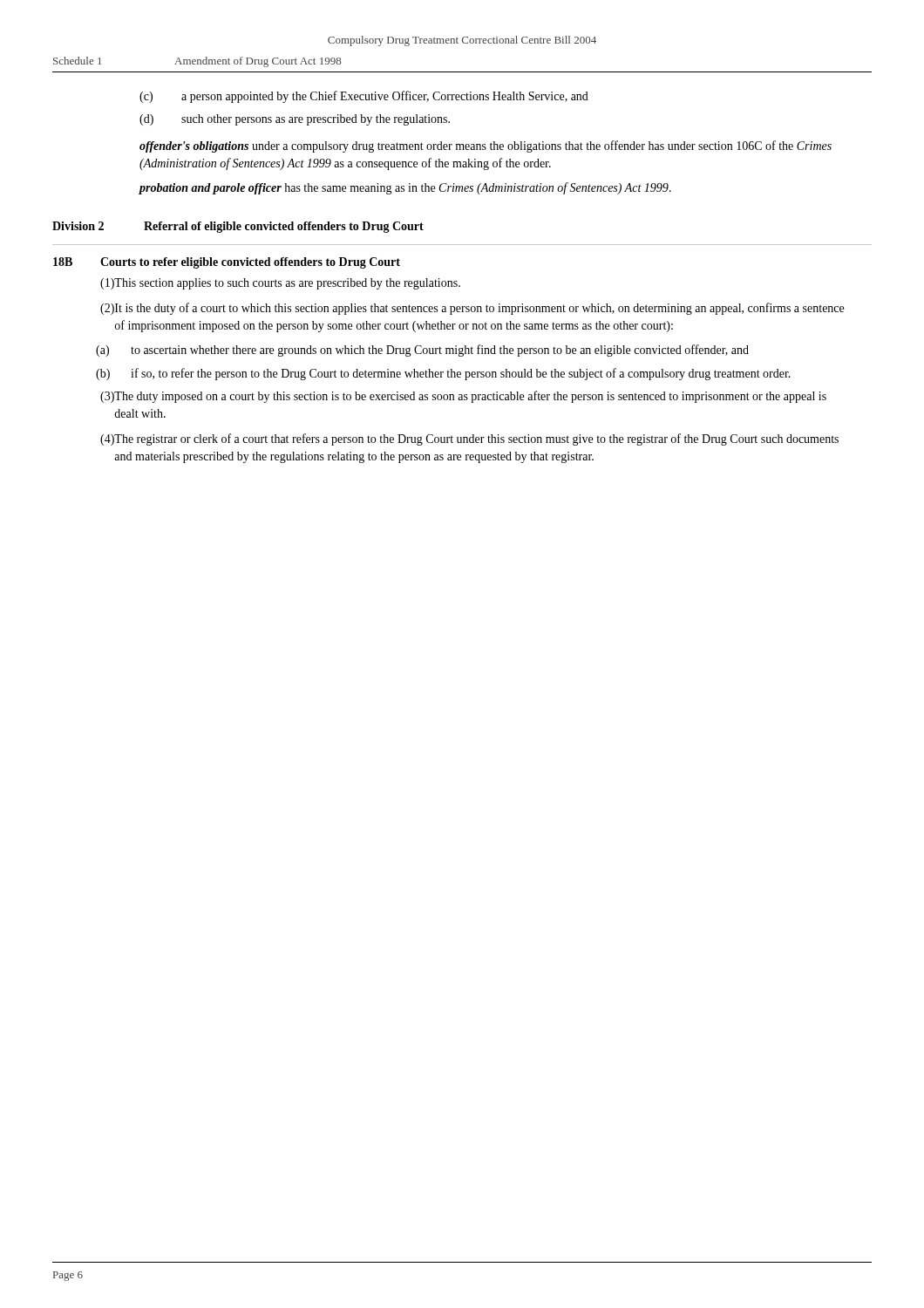
Task: Navigate to the block starting "(a) to ascertain whether there"
Action: point(497,351)
